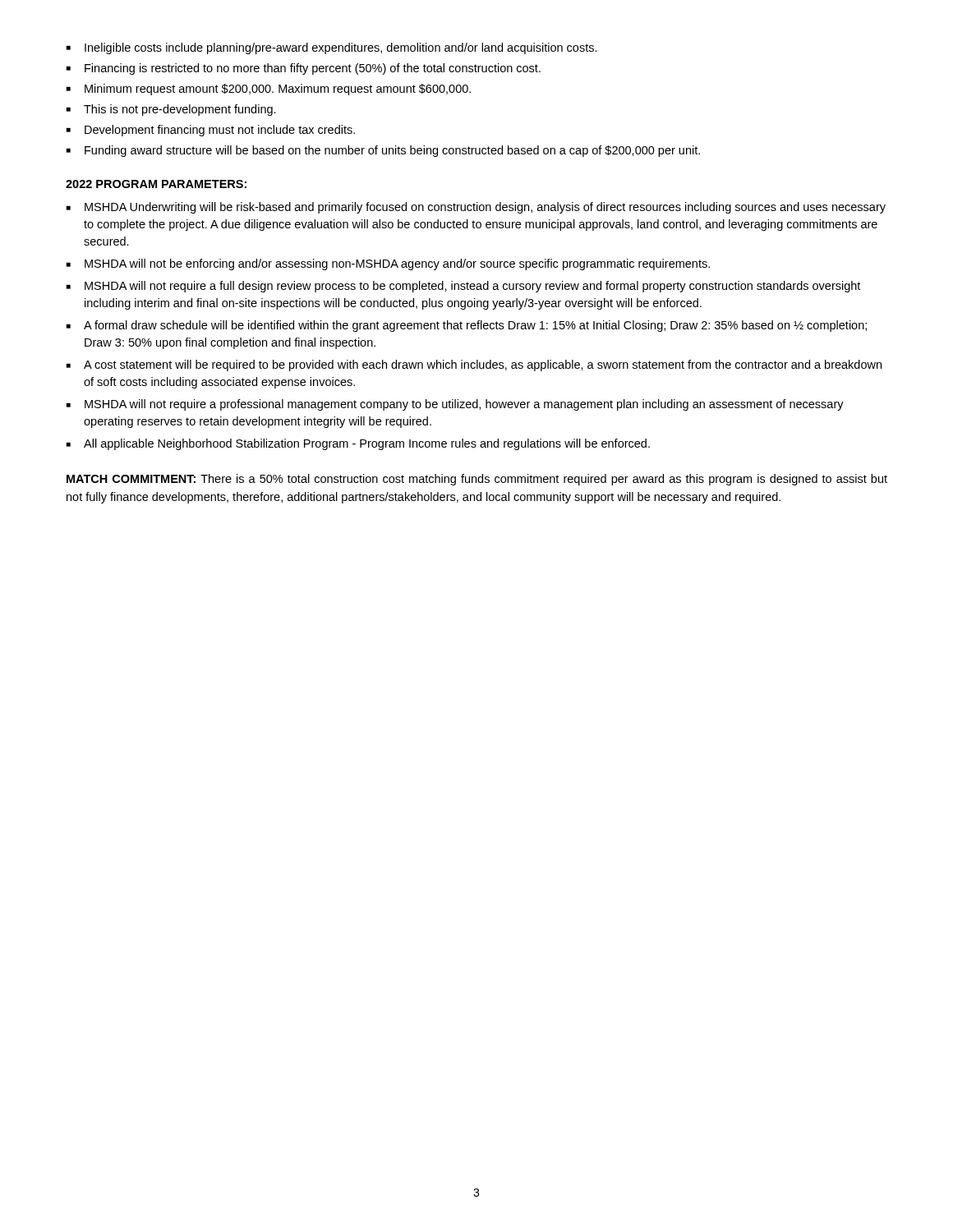This screenshot has width=953, height=1232.
Task: Locate the section header that says "2022 PROGRAM PARAMETERS:"
Action: pos(157,184)
